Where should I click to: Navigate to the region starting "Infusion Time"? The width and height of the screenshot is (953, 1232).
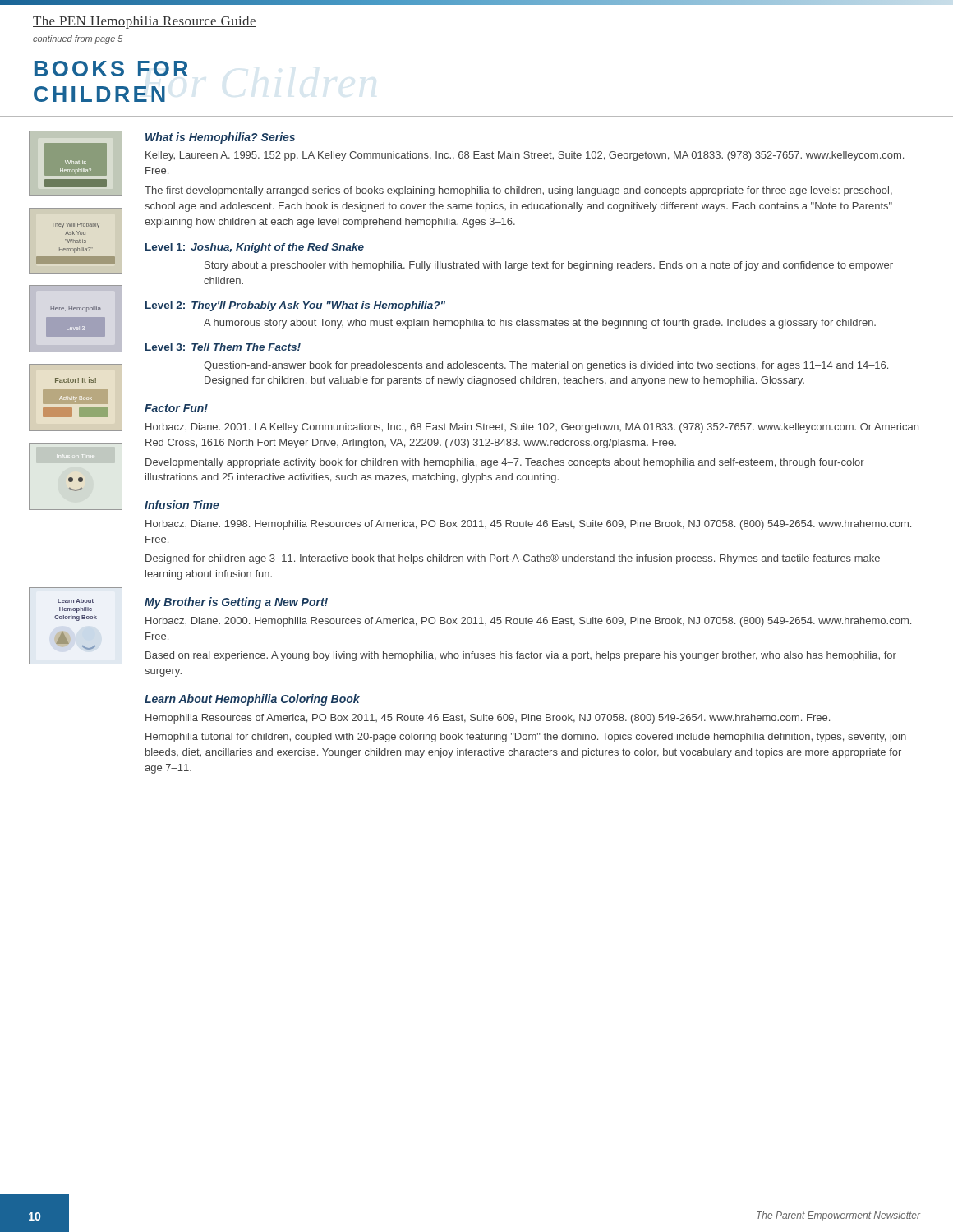pos(182,505)
